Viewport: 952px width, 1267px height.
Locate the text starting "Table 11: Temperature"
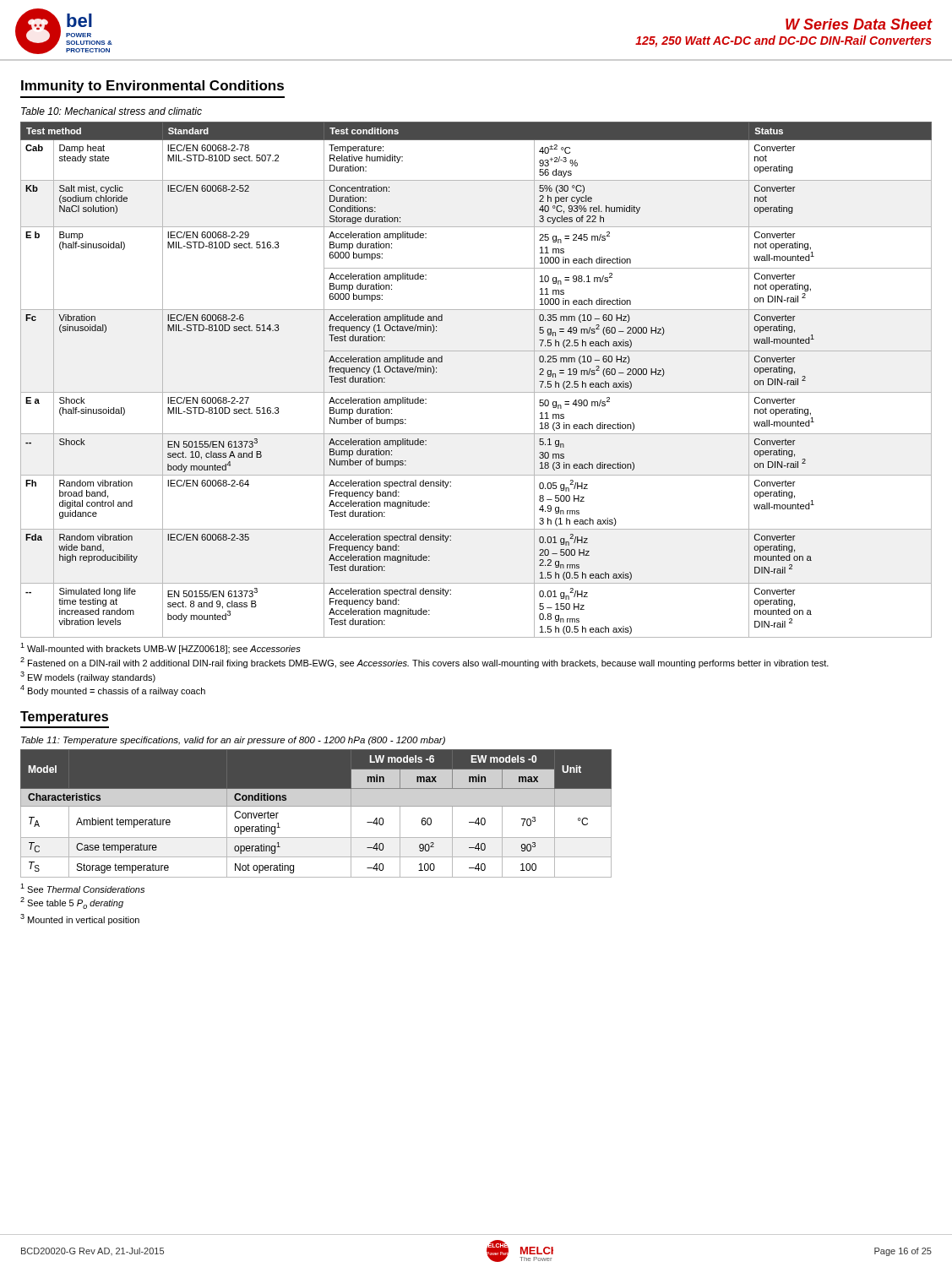[233, 740]
